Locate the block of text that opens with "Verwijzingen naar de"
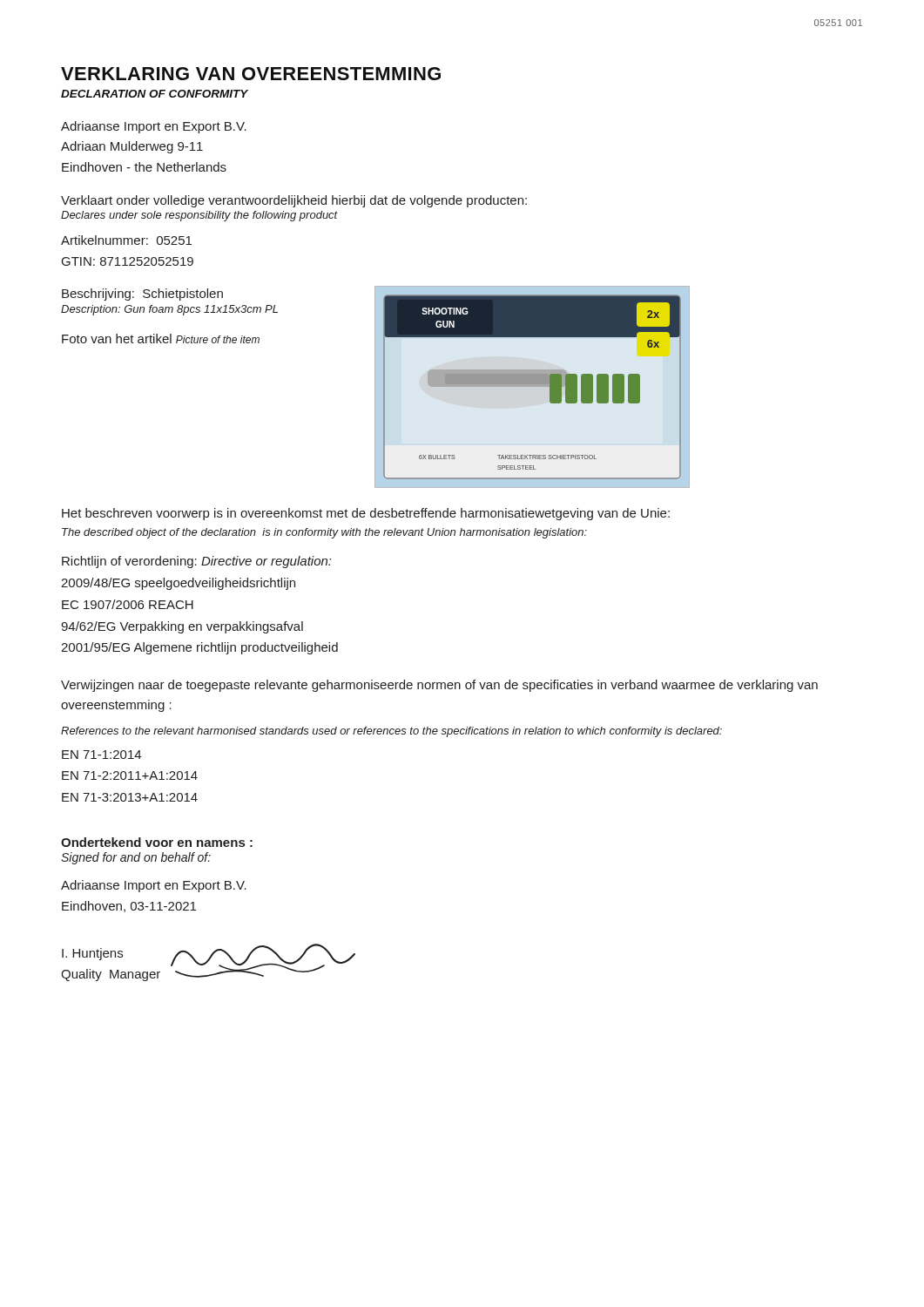 point(440,695)
